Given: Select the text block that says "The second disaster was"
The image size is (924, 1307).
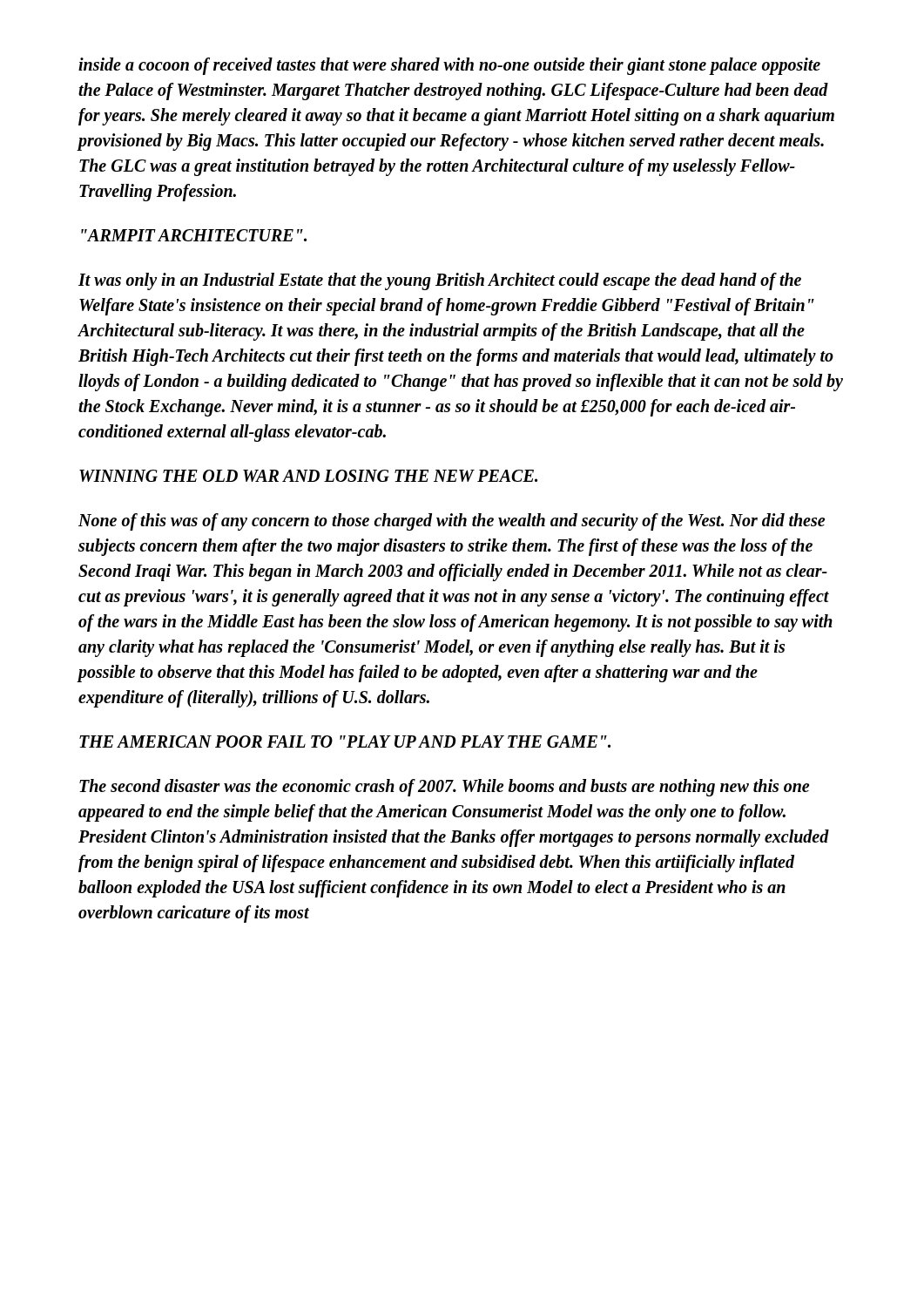Looking at the screenshot, I should click(462, 850).
